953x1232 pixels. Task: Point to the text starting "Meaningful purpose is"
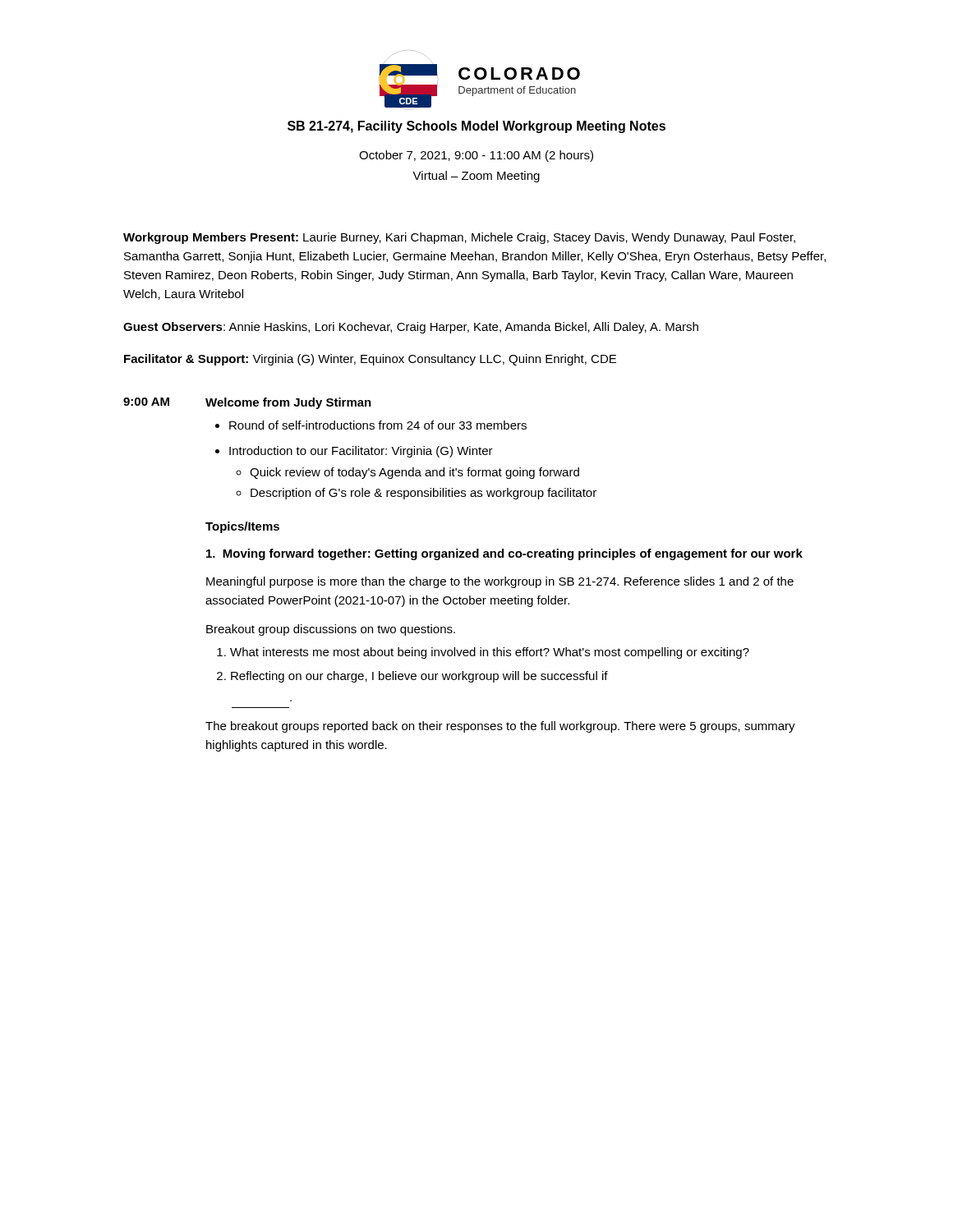click(x=500, y=590)
